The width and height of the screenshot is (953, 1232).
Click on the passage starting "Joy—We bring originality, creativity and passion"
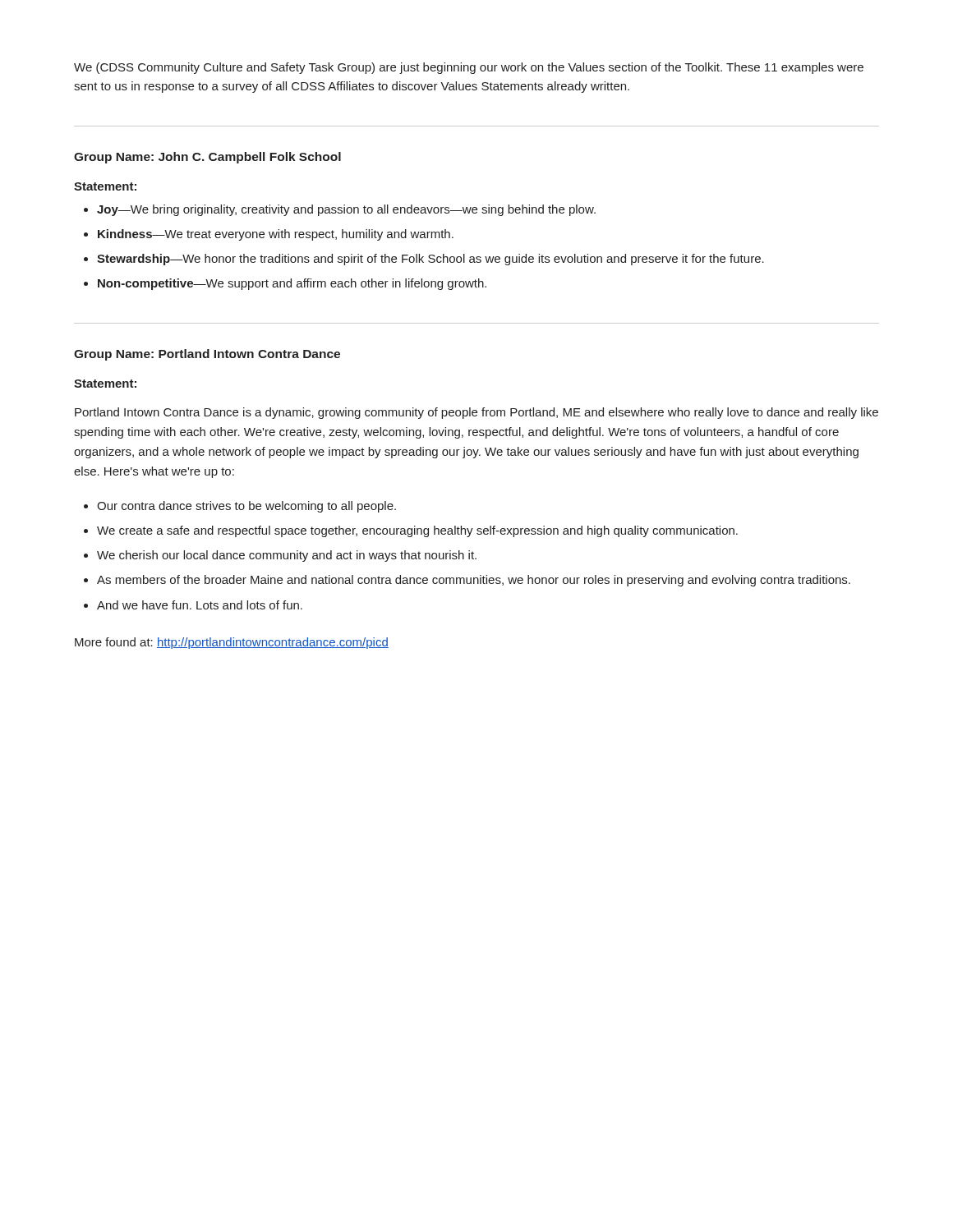click(488, 209)
